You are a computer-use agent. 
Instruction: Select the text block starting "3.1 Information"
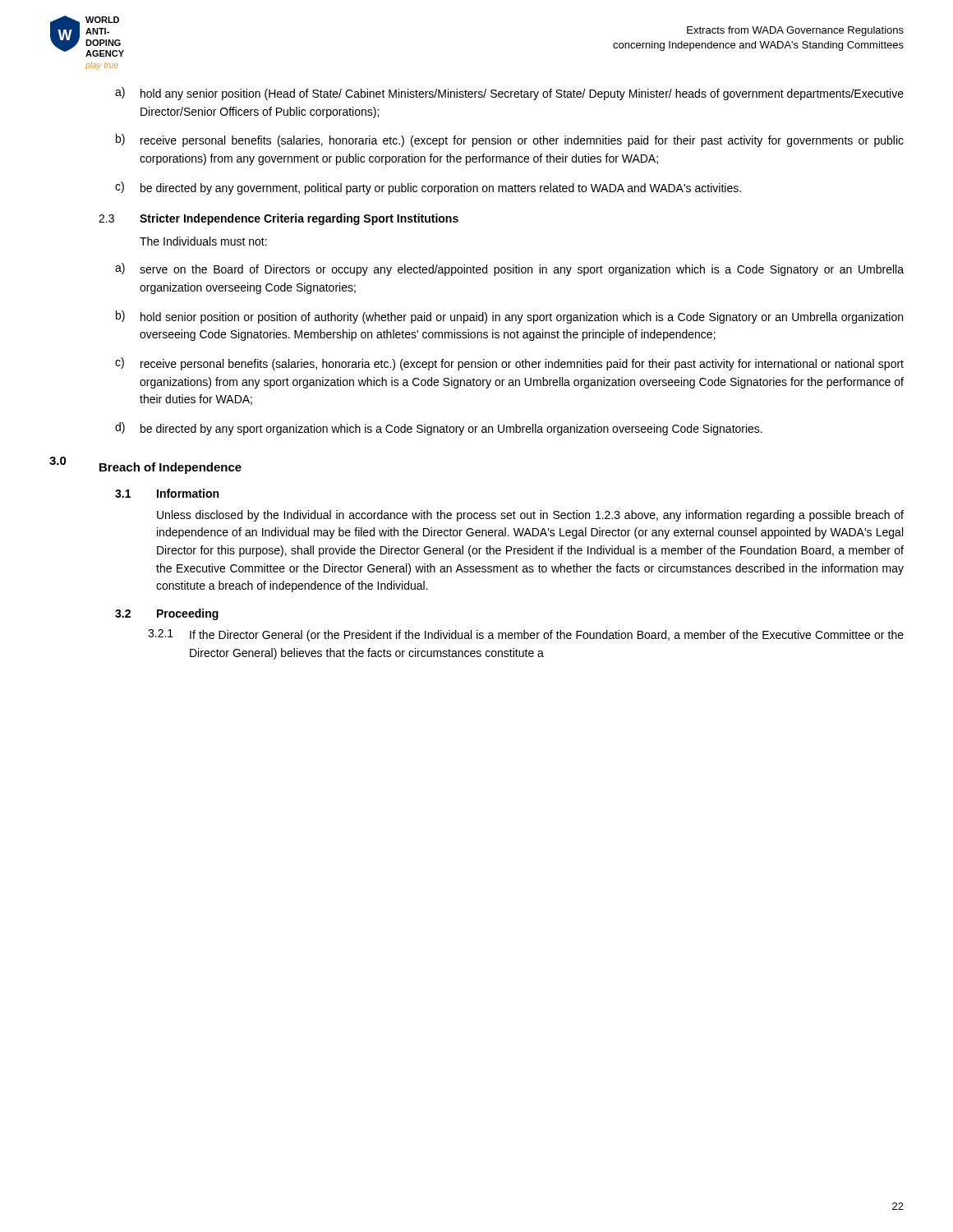point(167,493)
